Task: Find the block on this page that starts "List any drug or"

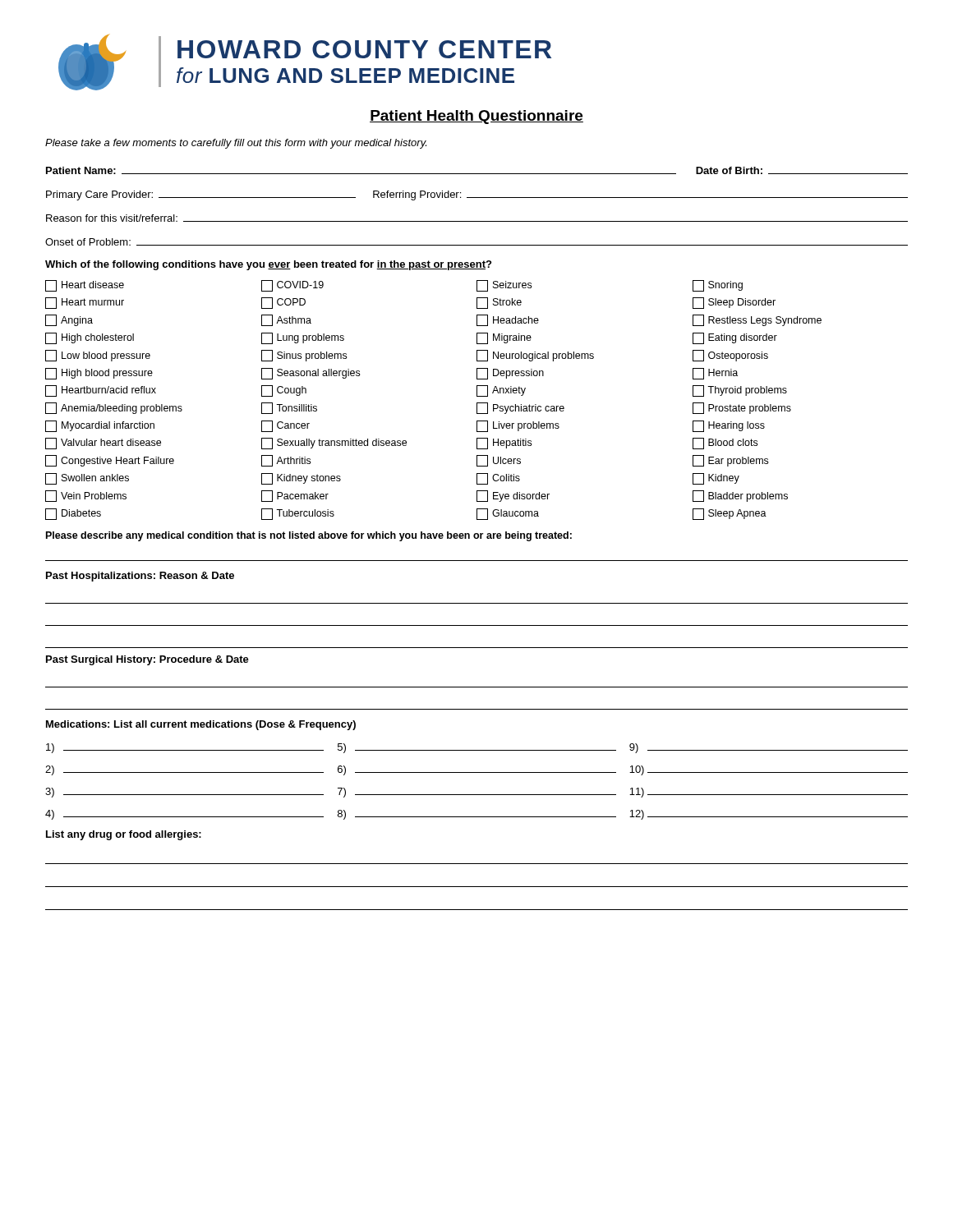Action: [124, 834]
